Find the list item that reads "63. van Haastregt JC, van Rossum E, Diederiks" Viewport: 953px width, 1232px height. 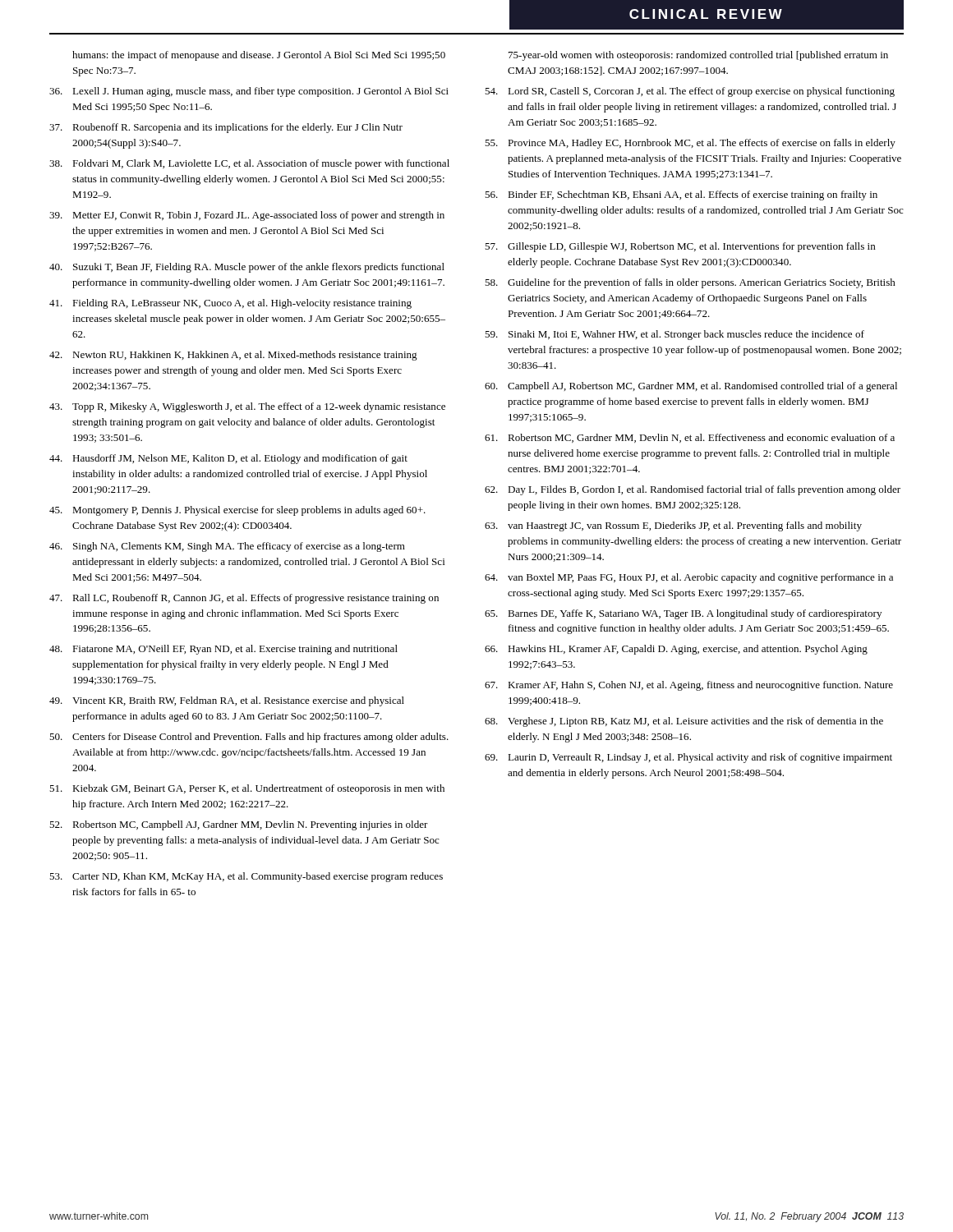(x=694, y=541)
